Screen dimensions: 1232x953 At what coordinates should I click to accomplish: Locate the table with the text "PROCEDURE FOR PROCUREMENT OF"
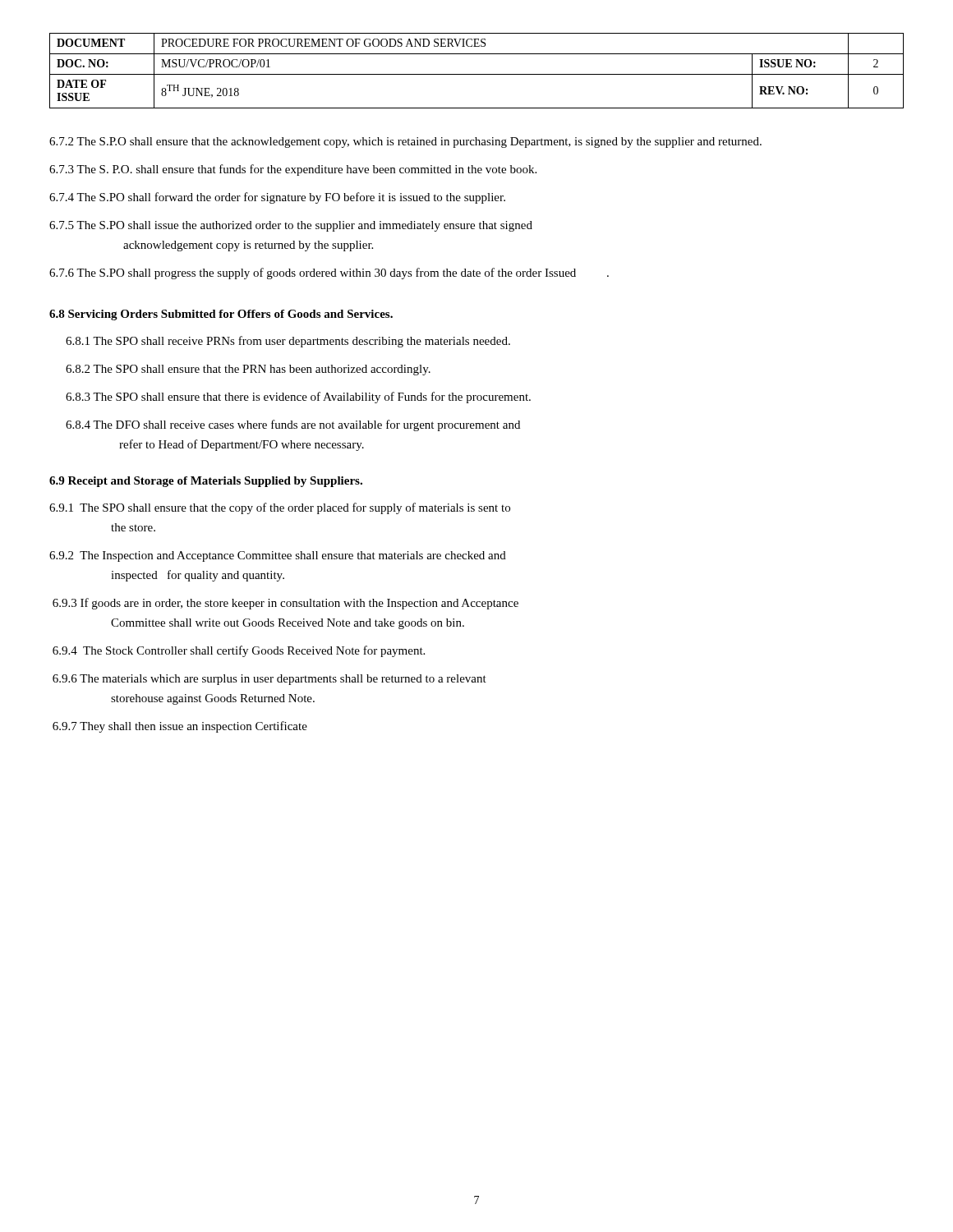click(476, 71)
